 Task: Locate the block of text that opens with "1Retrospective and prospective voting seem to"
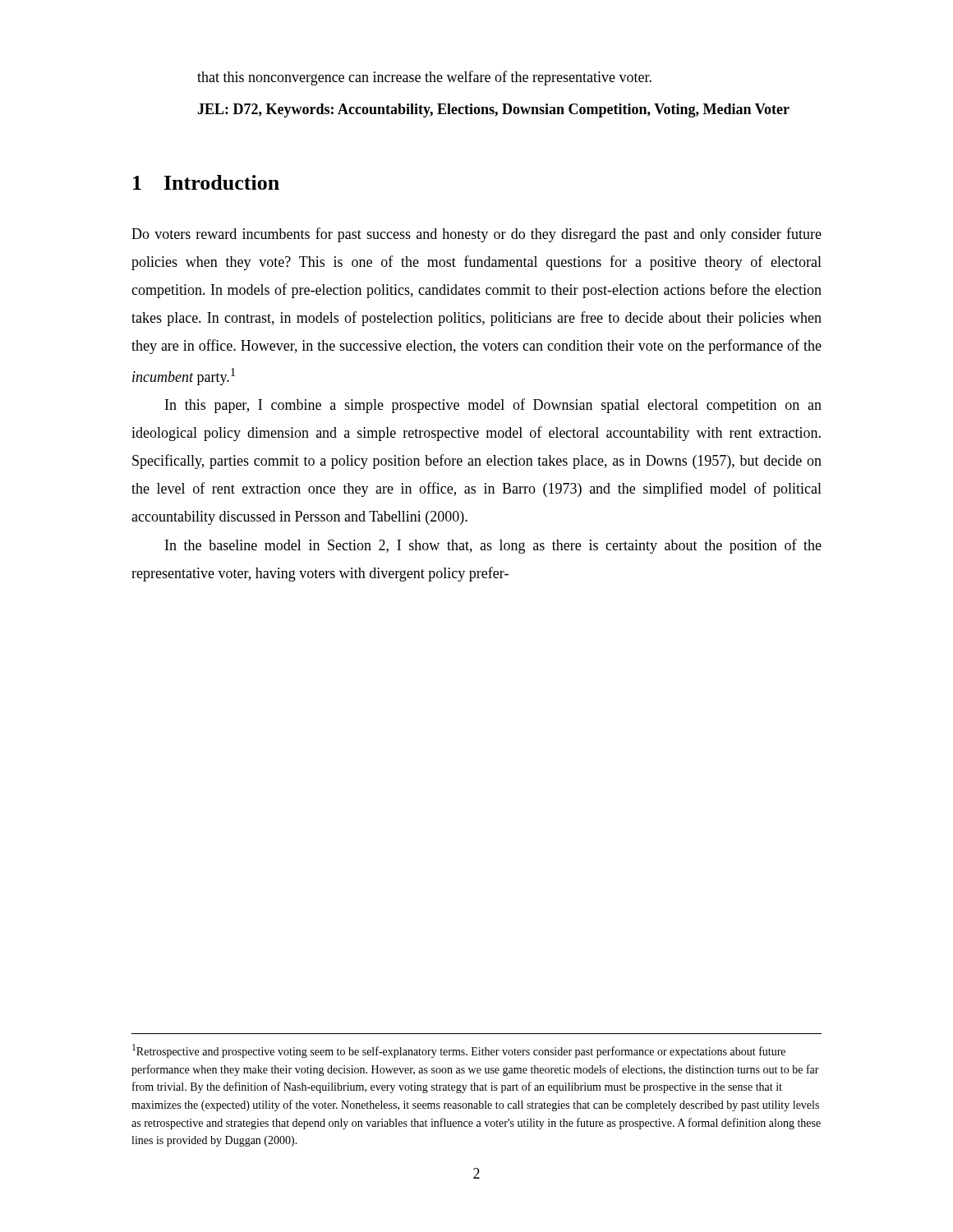tap(476, 1095)
